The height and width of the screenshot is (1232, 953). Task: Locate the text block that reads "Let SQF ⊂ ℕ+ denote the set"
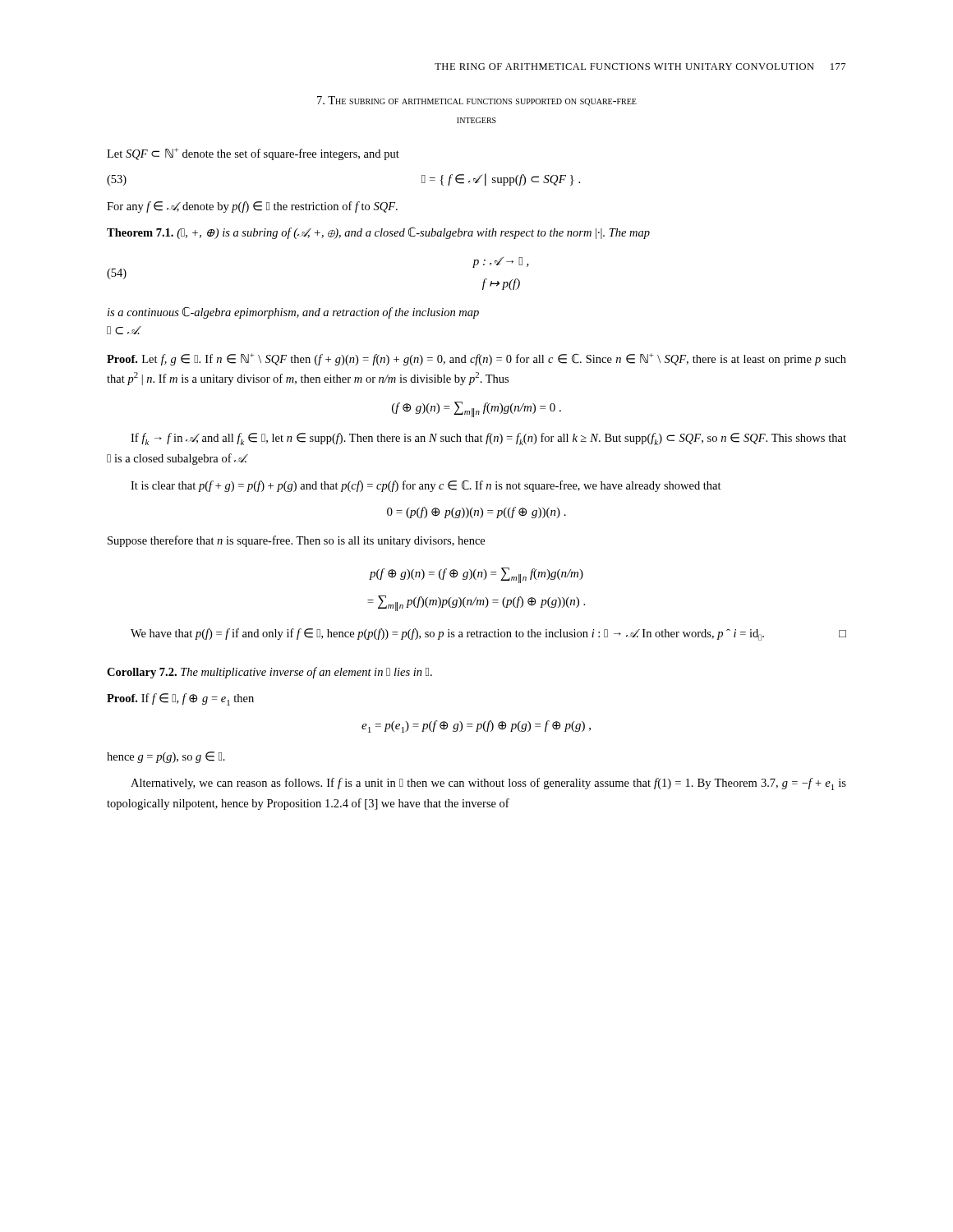click(253, 153)
